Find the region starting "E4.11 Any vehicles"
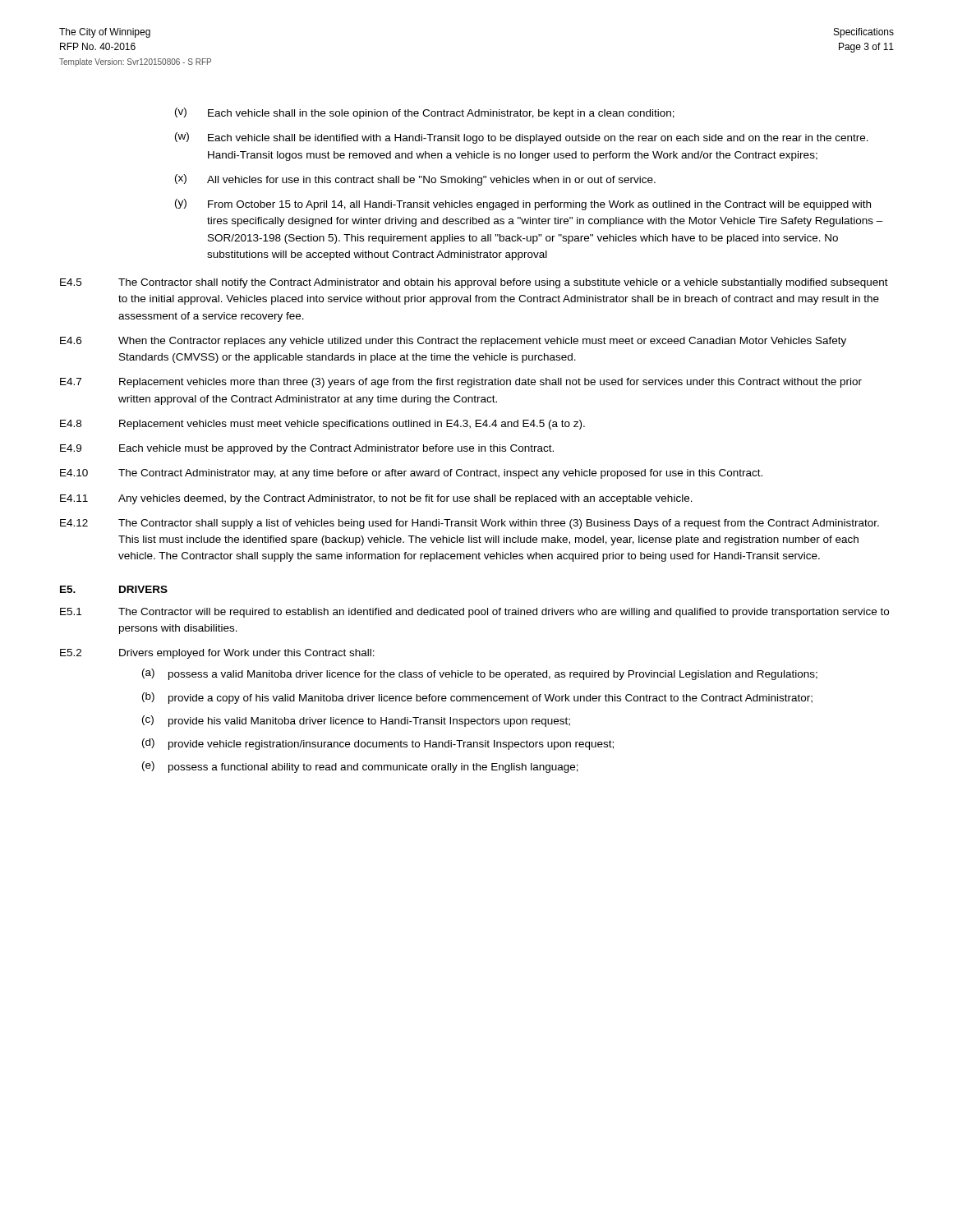 pos(476,498)
